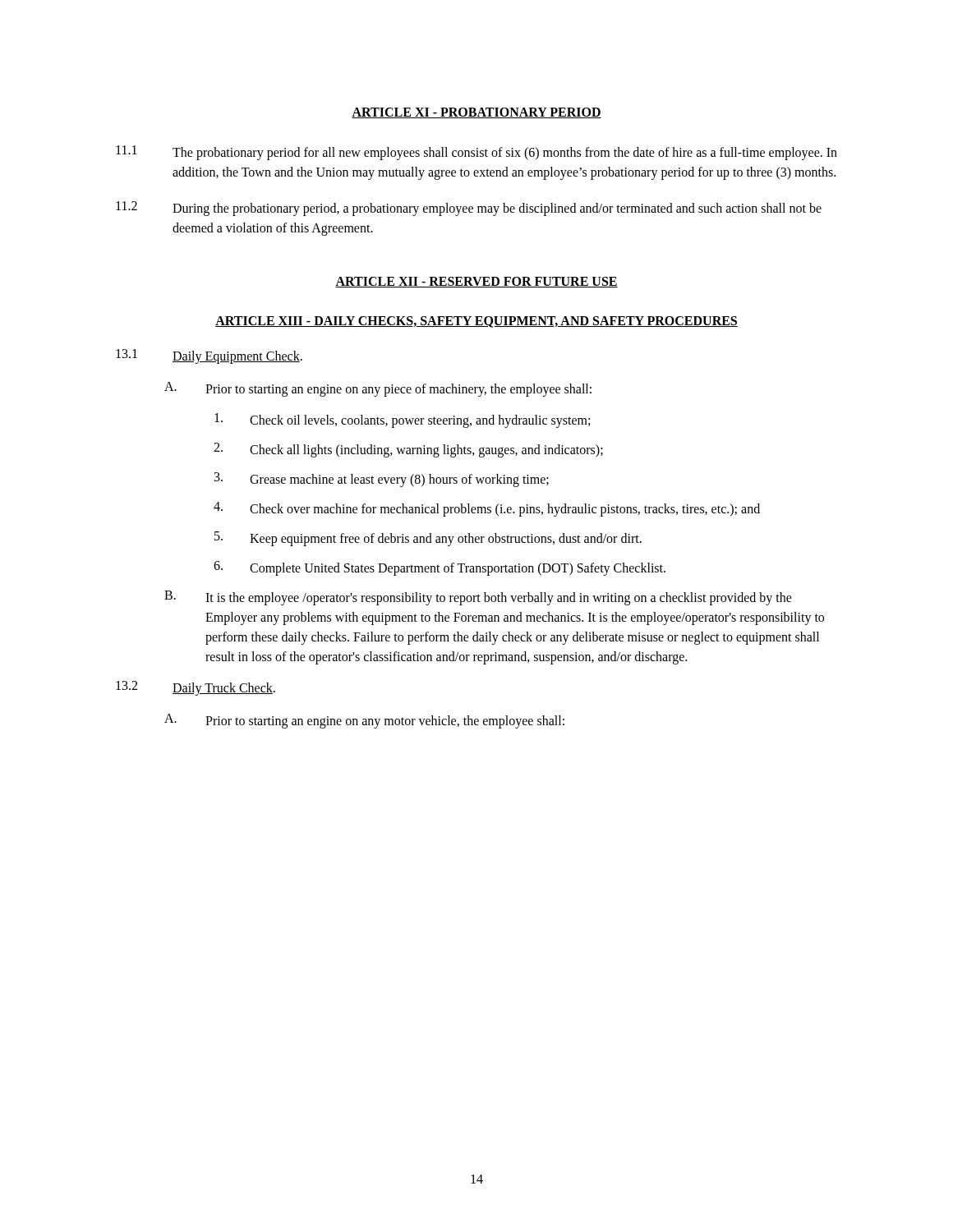953x1232 pixels.
Task: Click on the list item that says "13.1 Daily Equipment Check."
Action: pos(209,356)
